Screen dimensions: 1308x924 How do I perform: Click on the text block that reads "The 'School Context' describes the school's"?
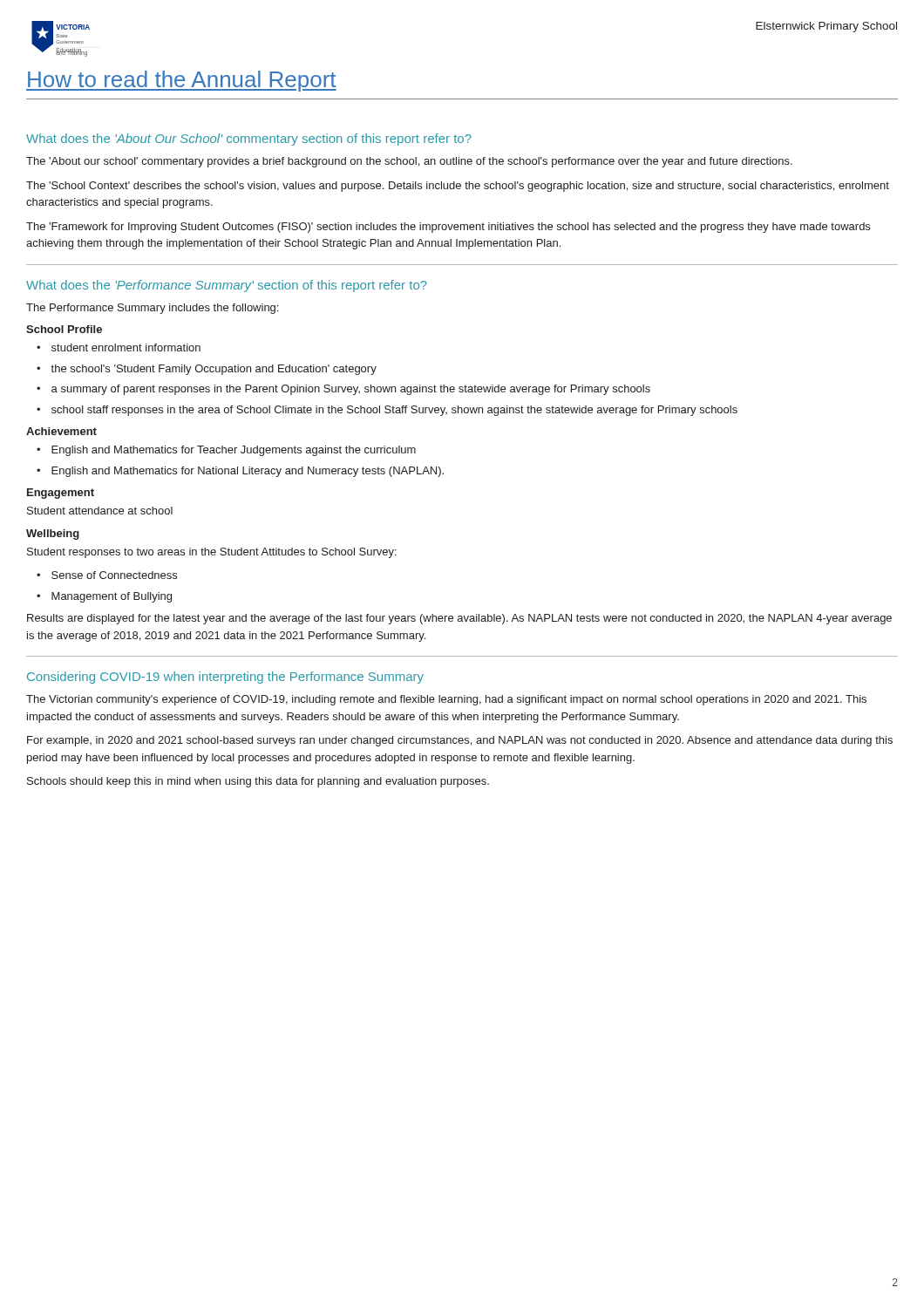(x=458, y=193)
